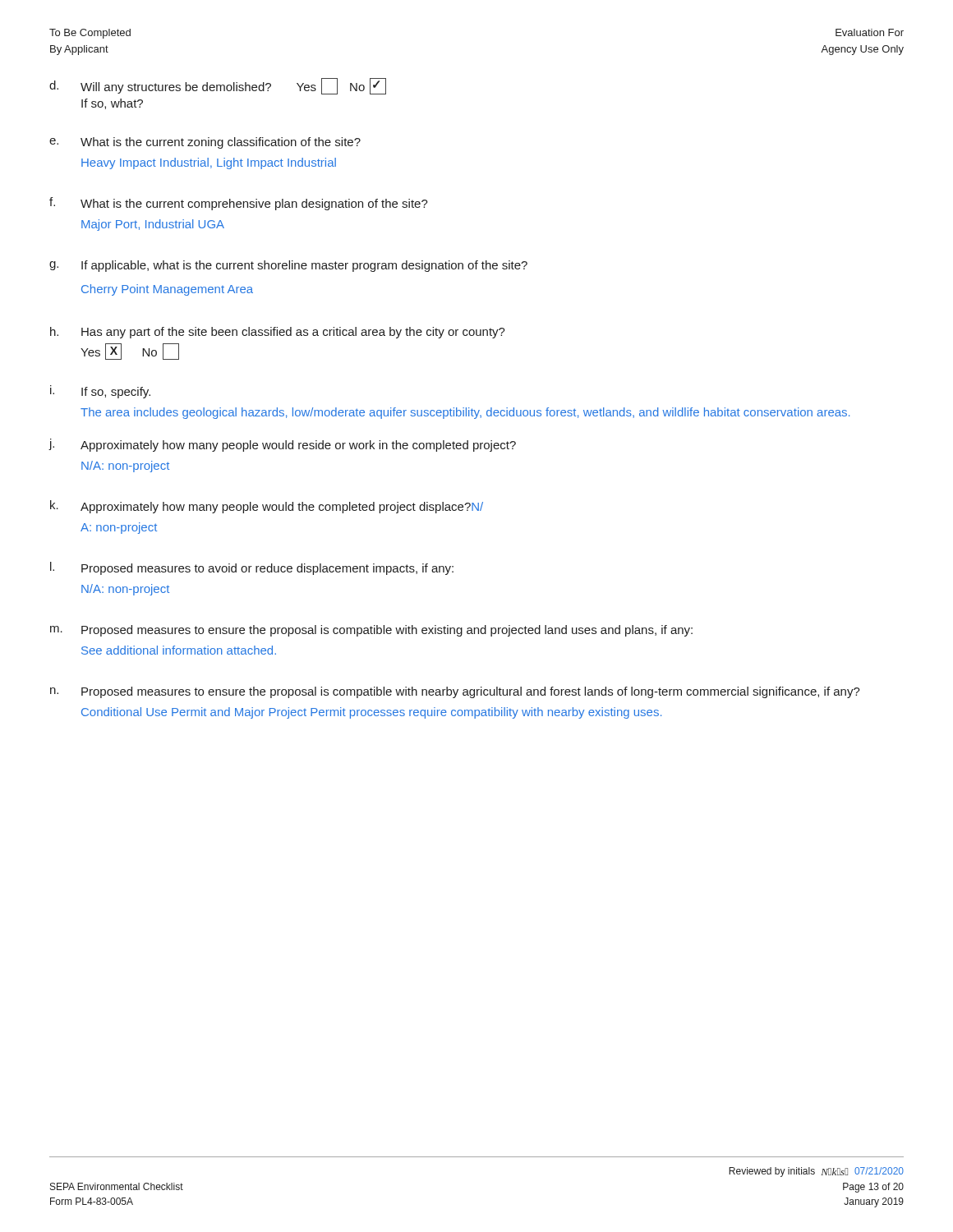Click on the block starting "d. Will any structures be demolished?"
Viewport: 953px width, 1232px height.
[x=218, y=86]
